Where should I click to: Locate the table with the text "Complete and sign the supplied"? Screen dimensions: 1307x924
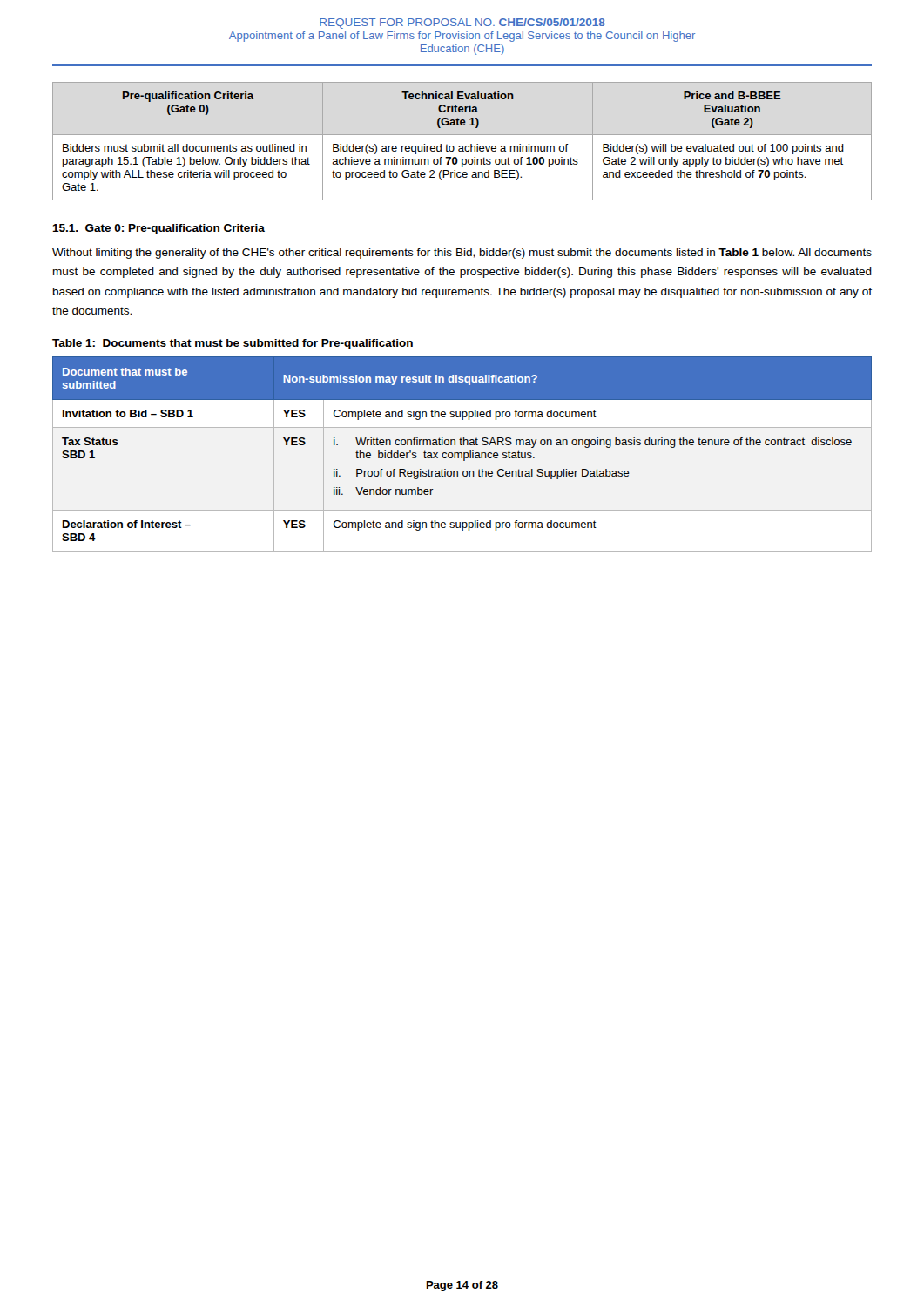pos(462,454)
